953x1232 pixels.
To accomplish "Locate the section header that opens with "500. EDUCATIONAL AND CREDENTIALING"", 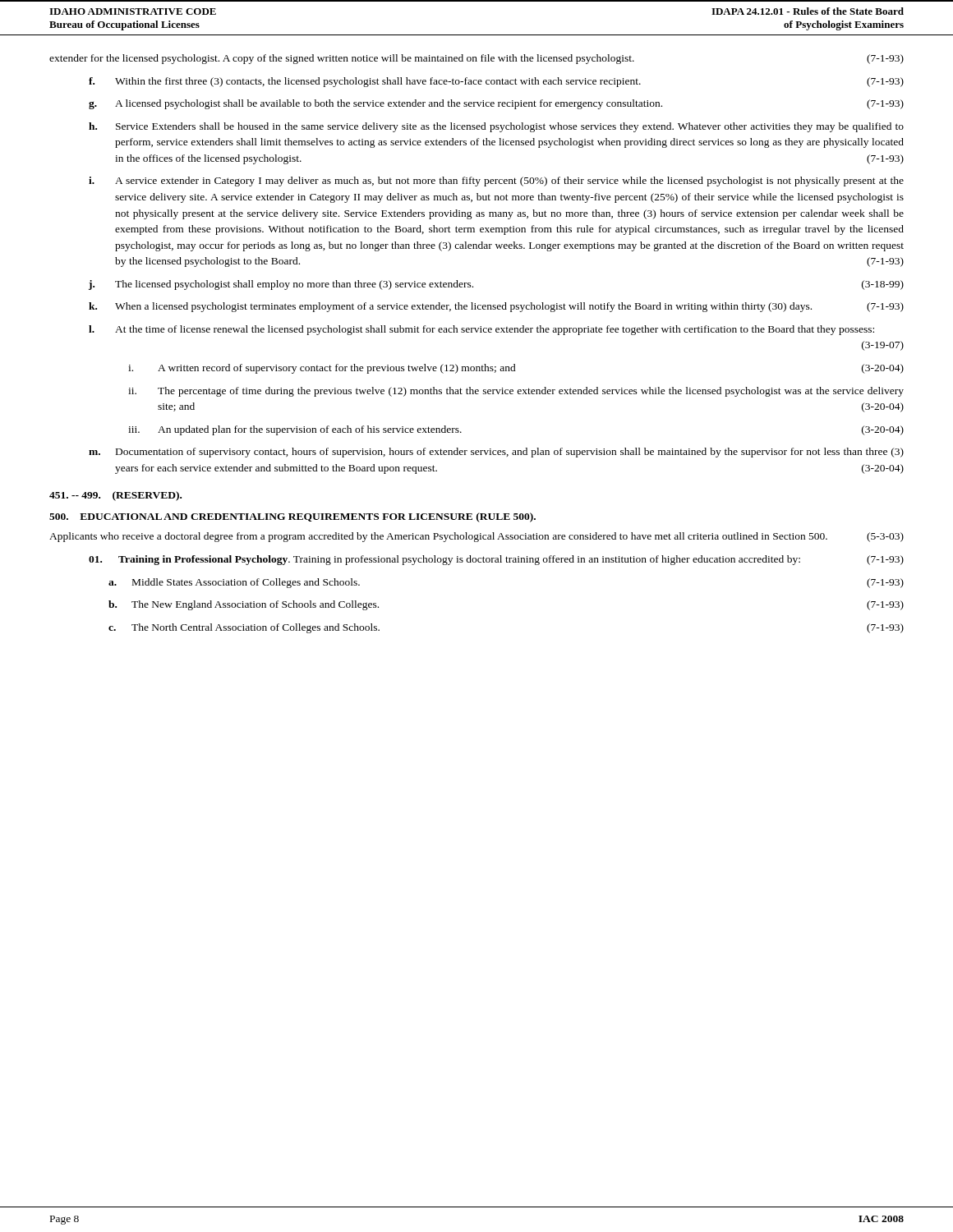I will [293, 516].
